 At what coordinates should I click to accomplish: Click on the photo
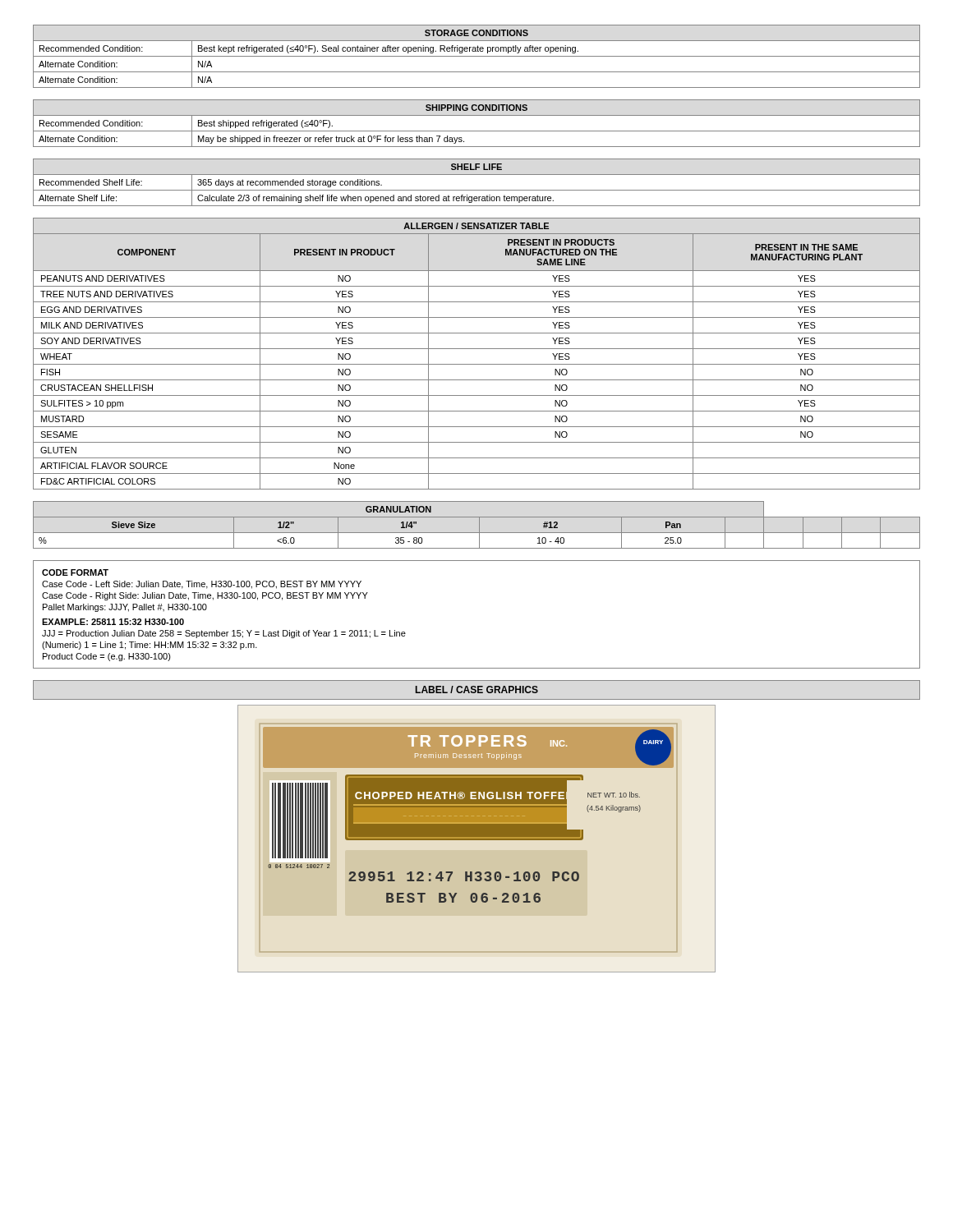coord(476,839)
